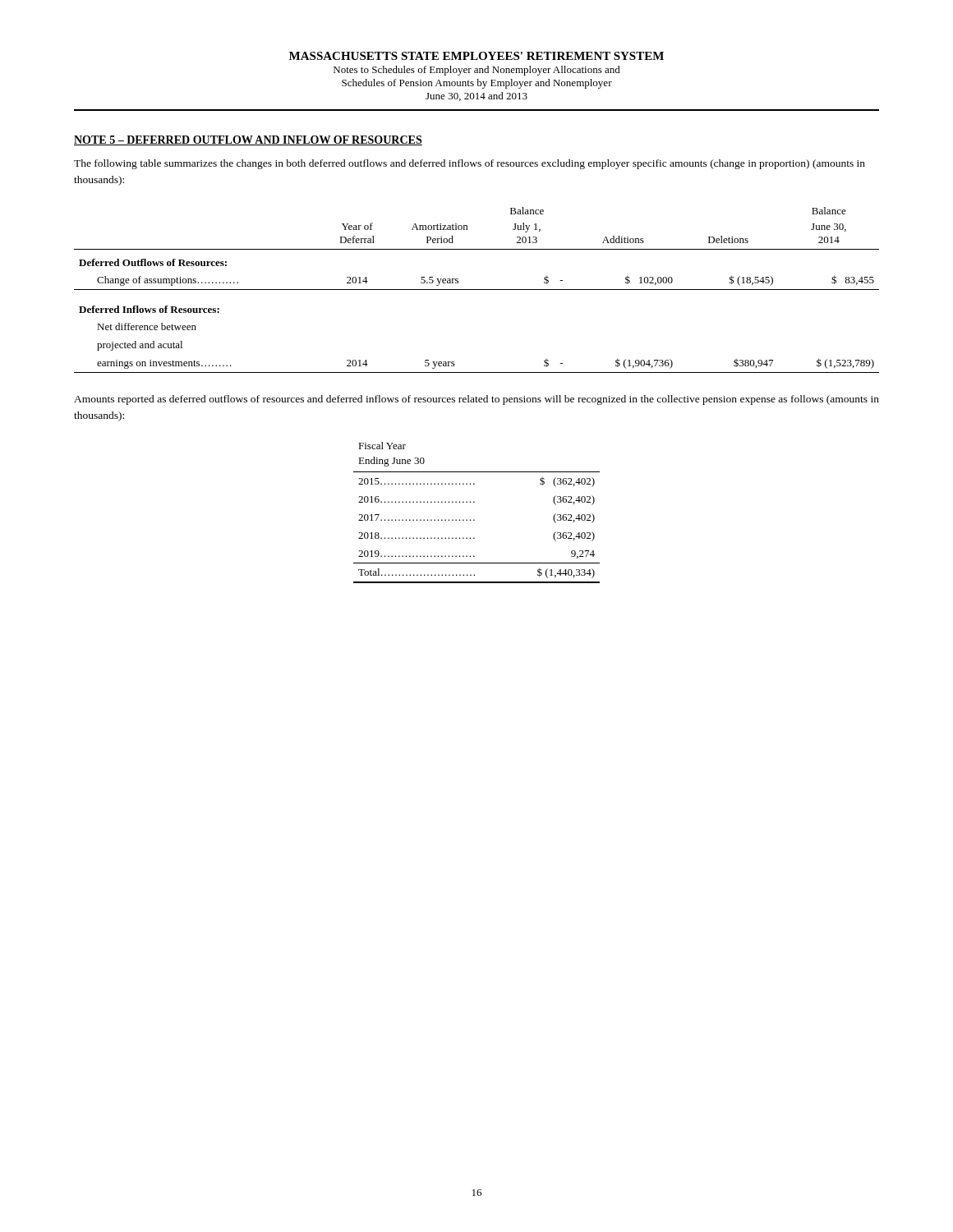Screen dimensions: 1232x953
Task: Locate the text block with the text "Amounts reported as deferred outflows of resources"
Action: (476, 407)
